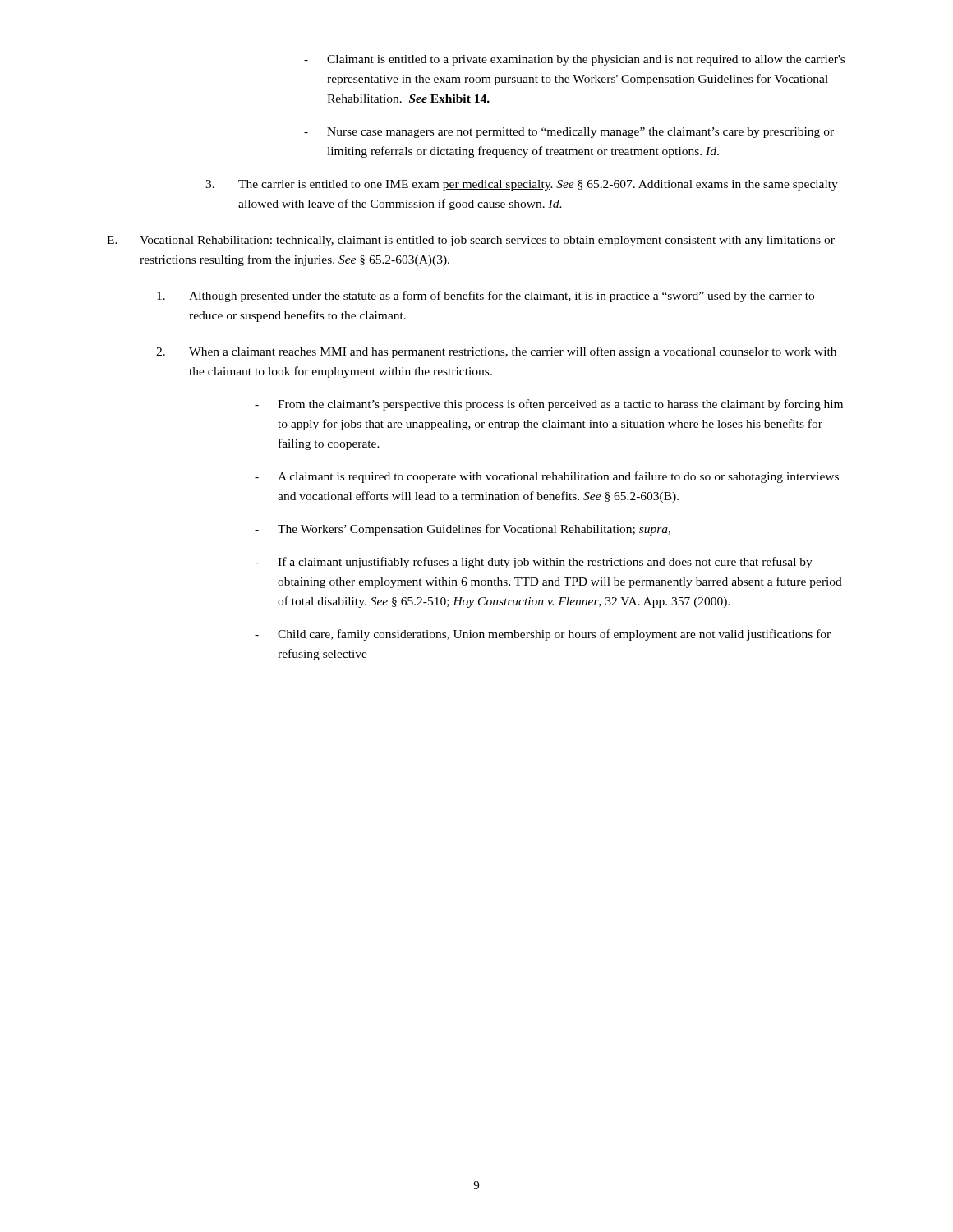This screenshot has width=953, height=1232.
Task: Select the list item that reads "- If a claimant unjustifiably refuses"
Action: coord(550,582)
